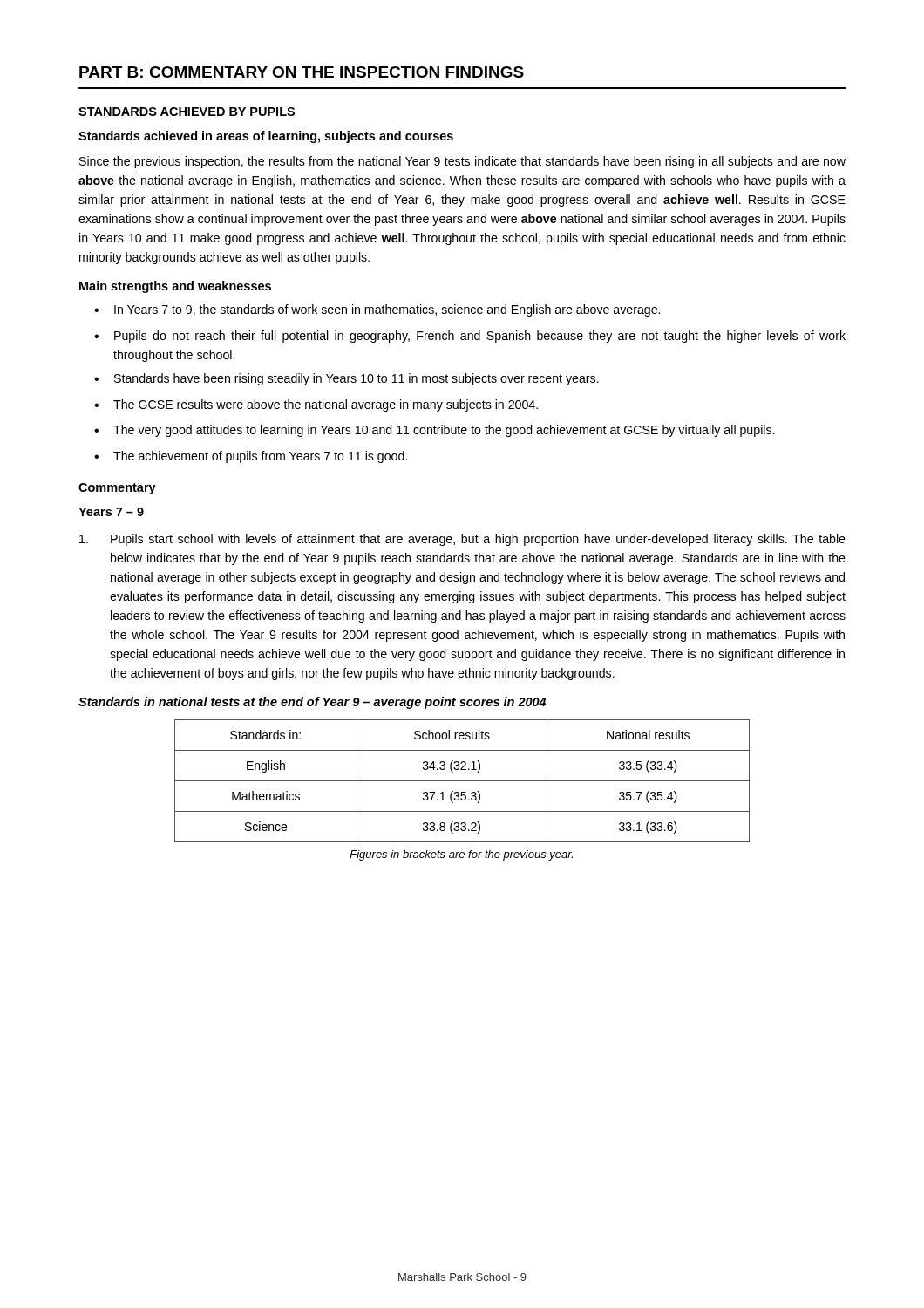Click on the block starting "Main strengths and weaknesses"
The height and width of the screenshot is (1308, 924).
point(175,286)
